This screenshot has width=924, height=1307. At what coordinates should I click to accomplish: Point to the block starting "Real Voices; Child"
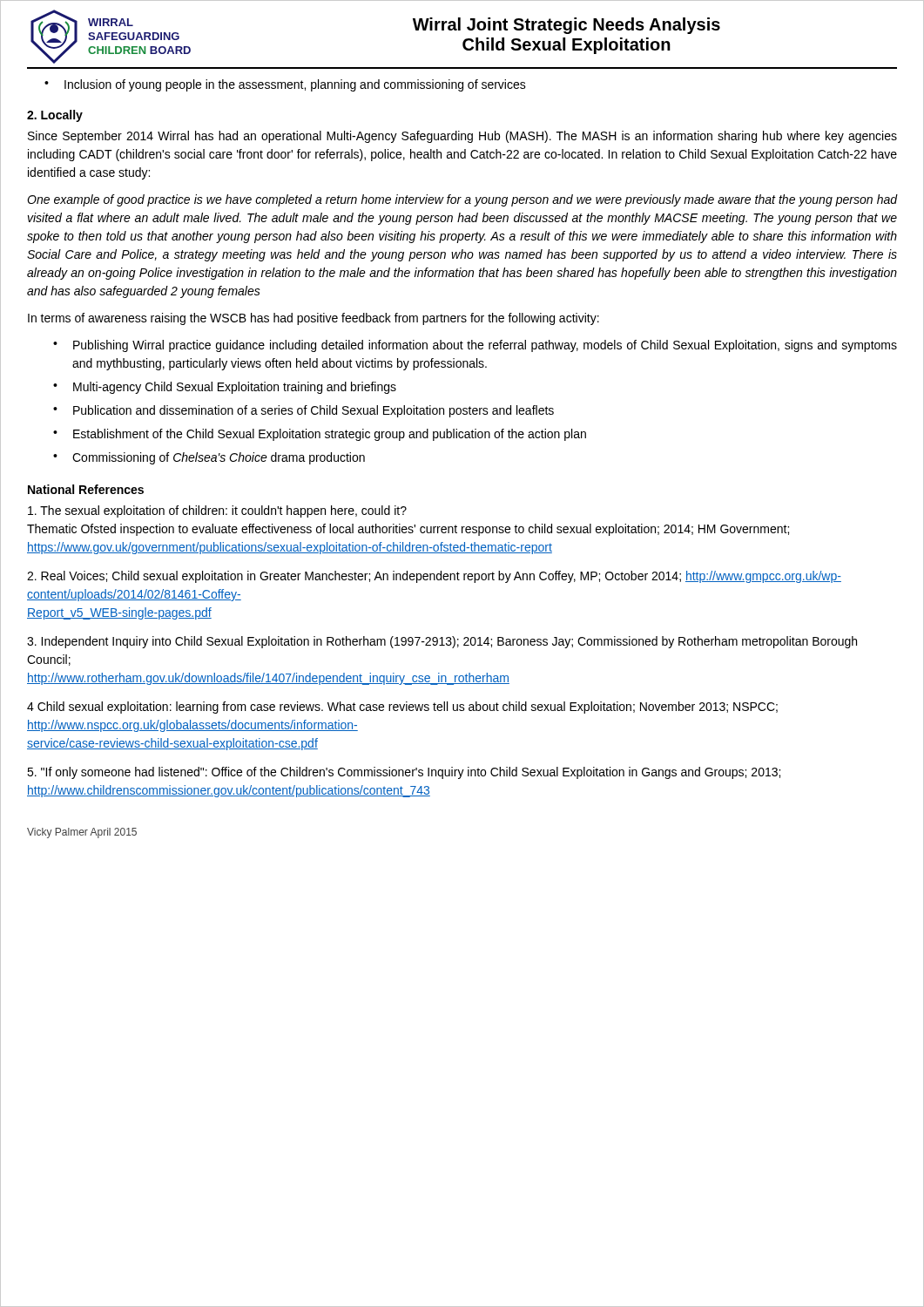(x=434, y=577)
